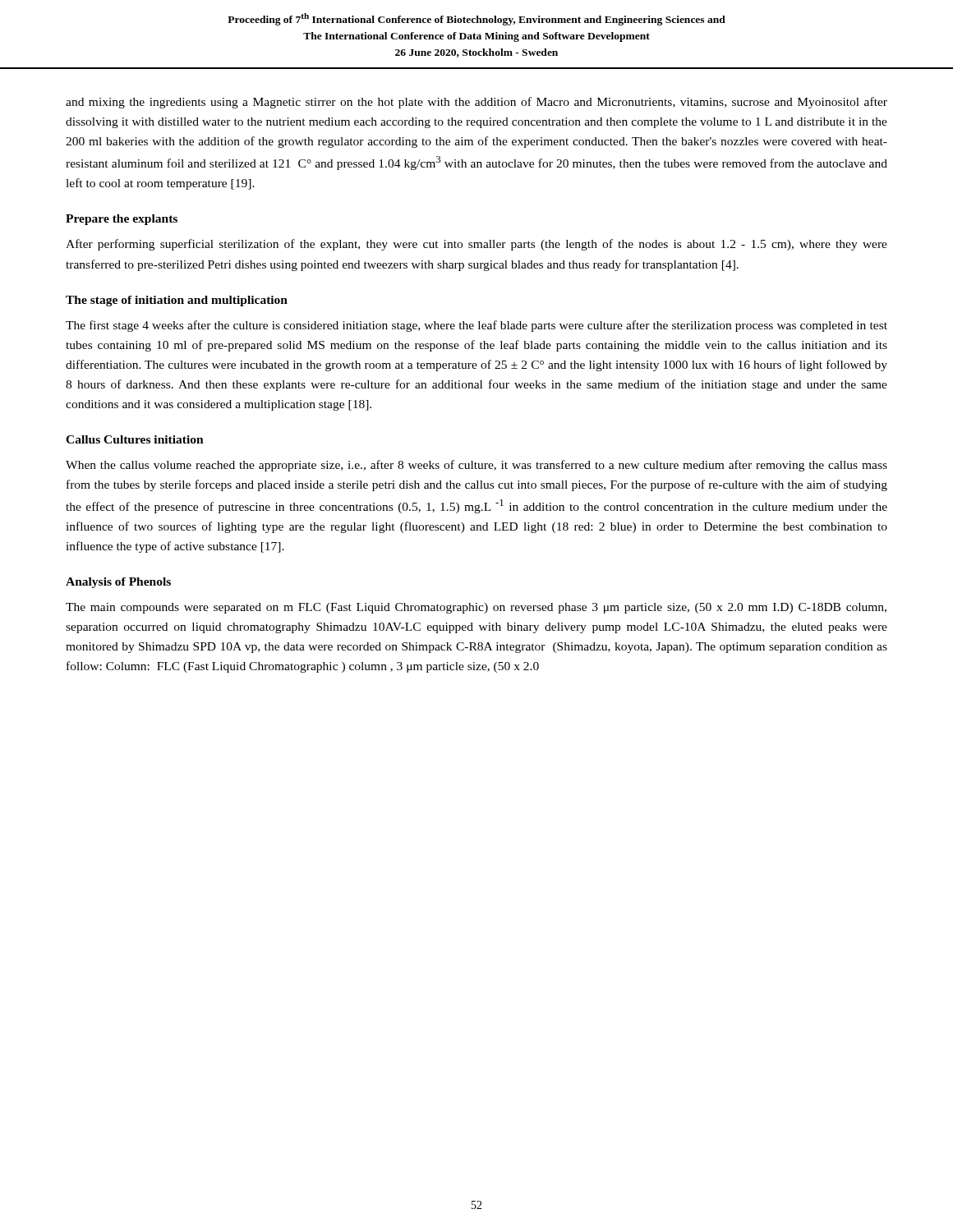
Task: Navigate to the block starting "When the callus volume reached the appropriate"
Action: 476,505
